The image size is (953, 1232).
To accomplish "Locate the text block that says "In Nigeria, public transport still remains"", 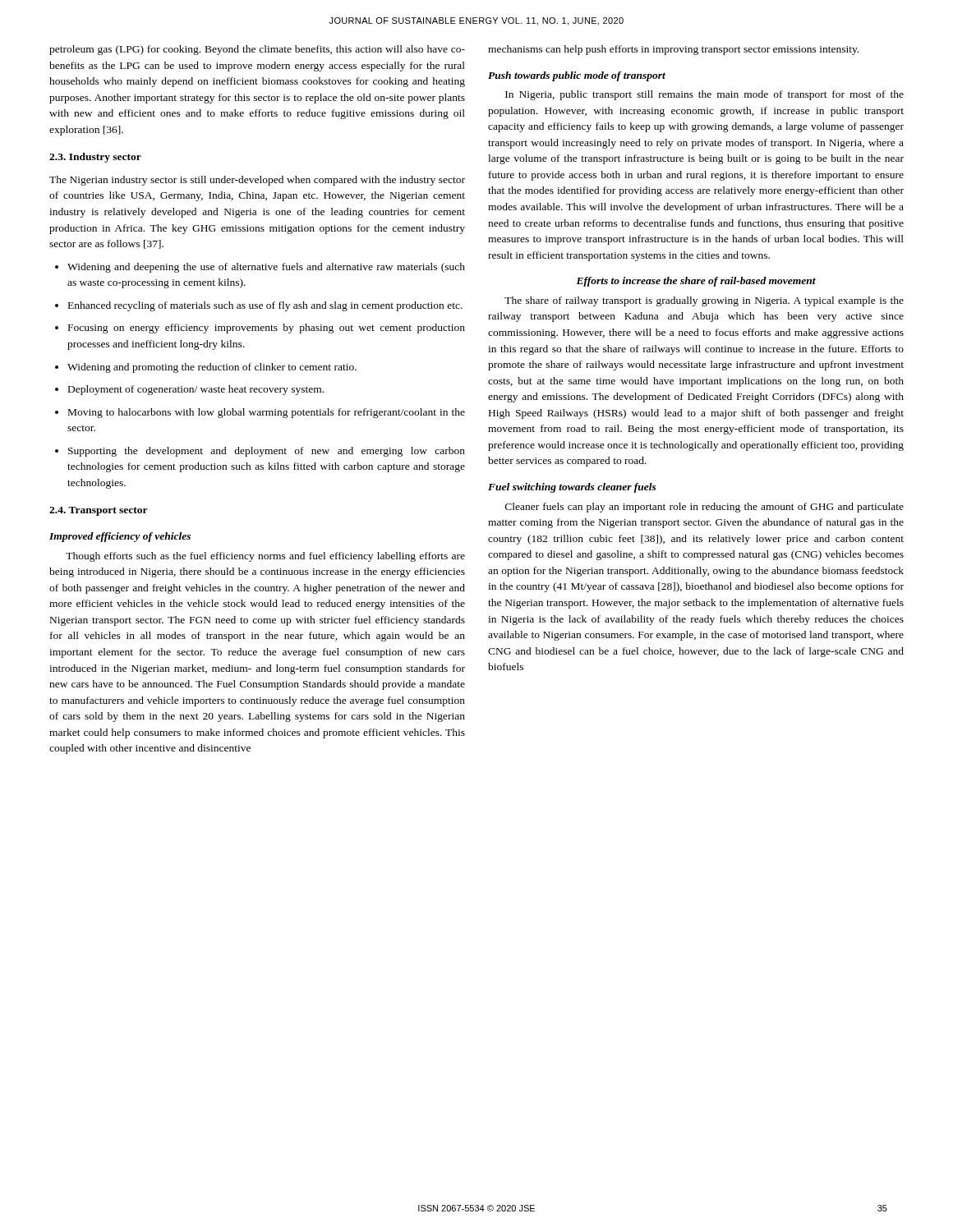I will tap(696, 175).
